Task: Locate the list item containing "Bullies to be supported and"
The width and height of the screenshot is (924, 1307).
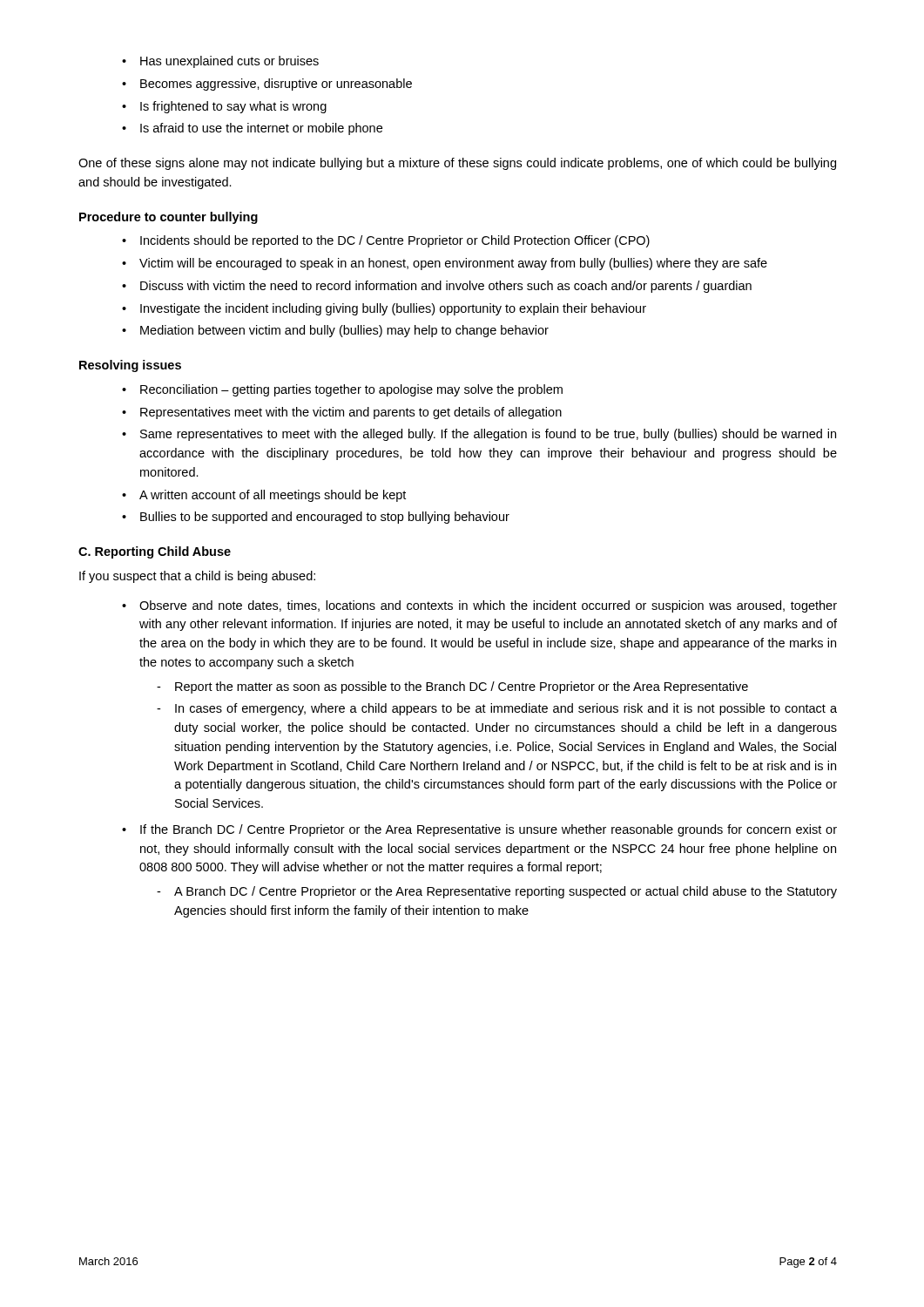Action: coord(324,517)
